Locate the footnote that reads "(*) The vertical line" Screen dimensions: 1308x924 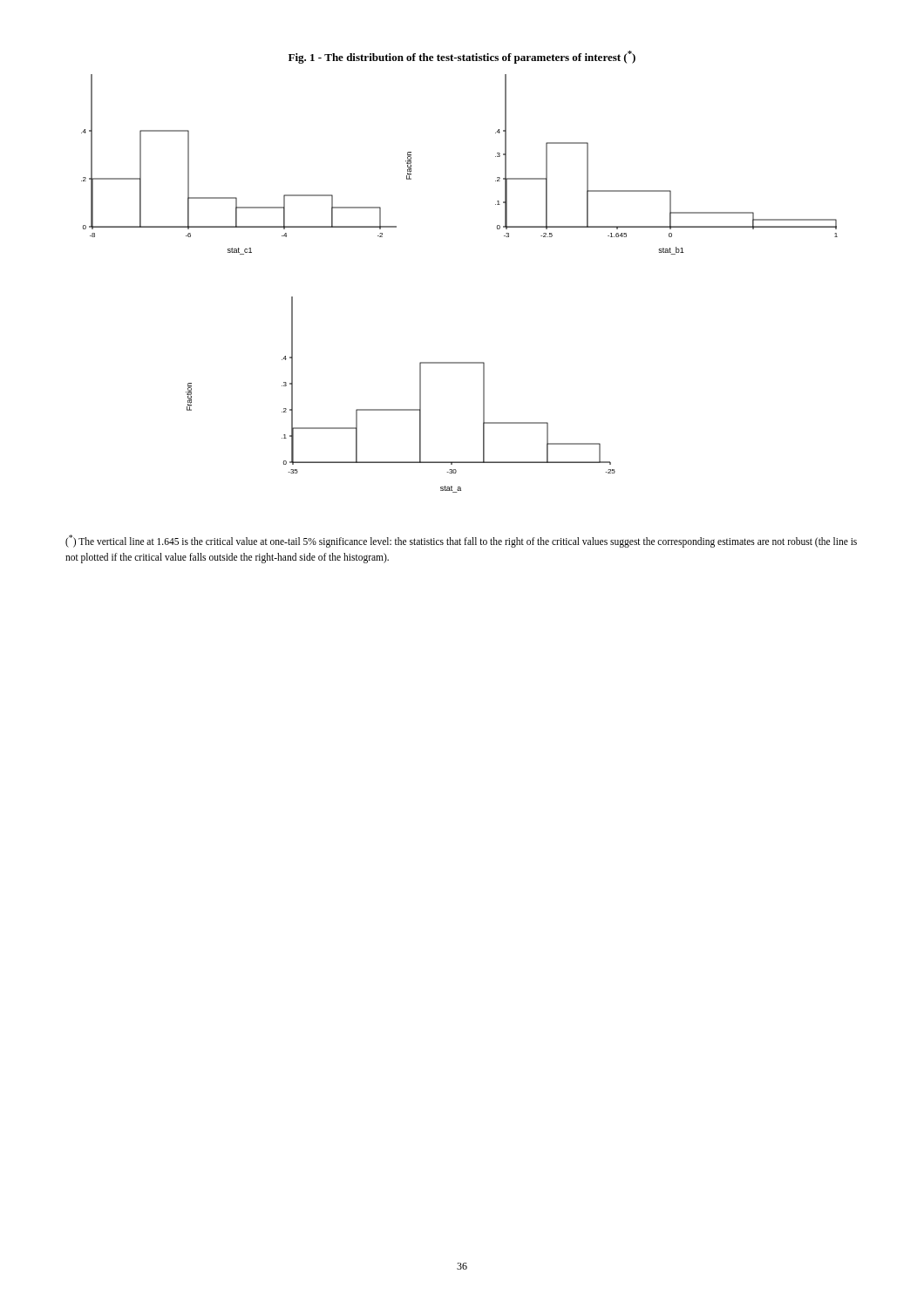click(x=462, y=549)
